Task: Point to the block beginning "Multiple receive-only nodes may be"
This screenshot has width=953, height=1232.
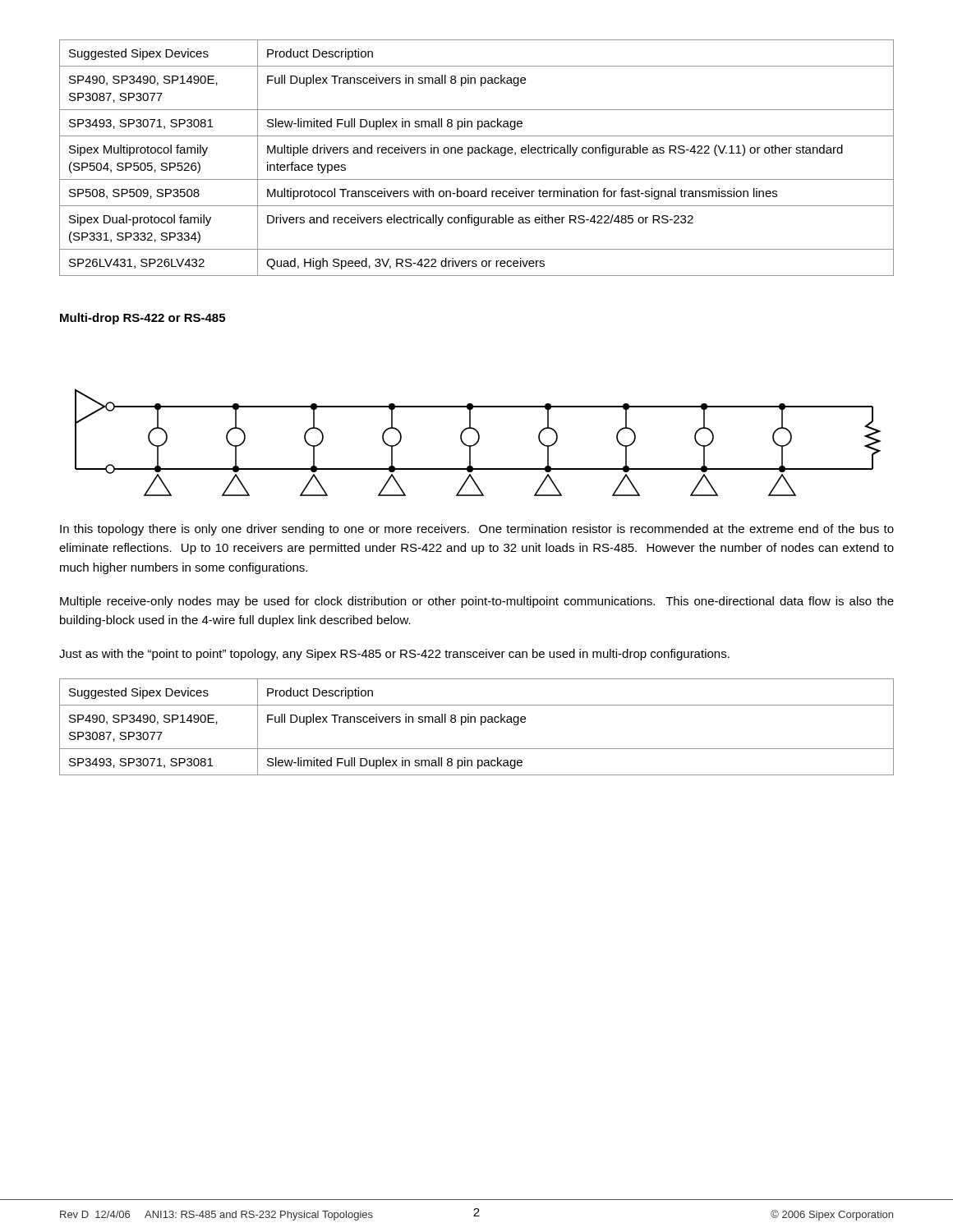Action: tap(476, 610)
